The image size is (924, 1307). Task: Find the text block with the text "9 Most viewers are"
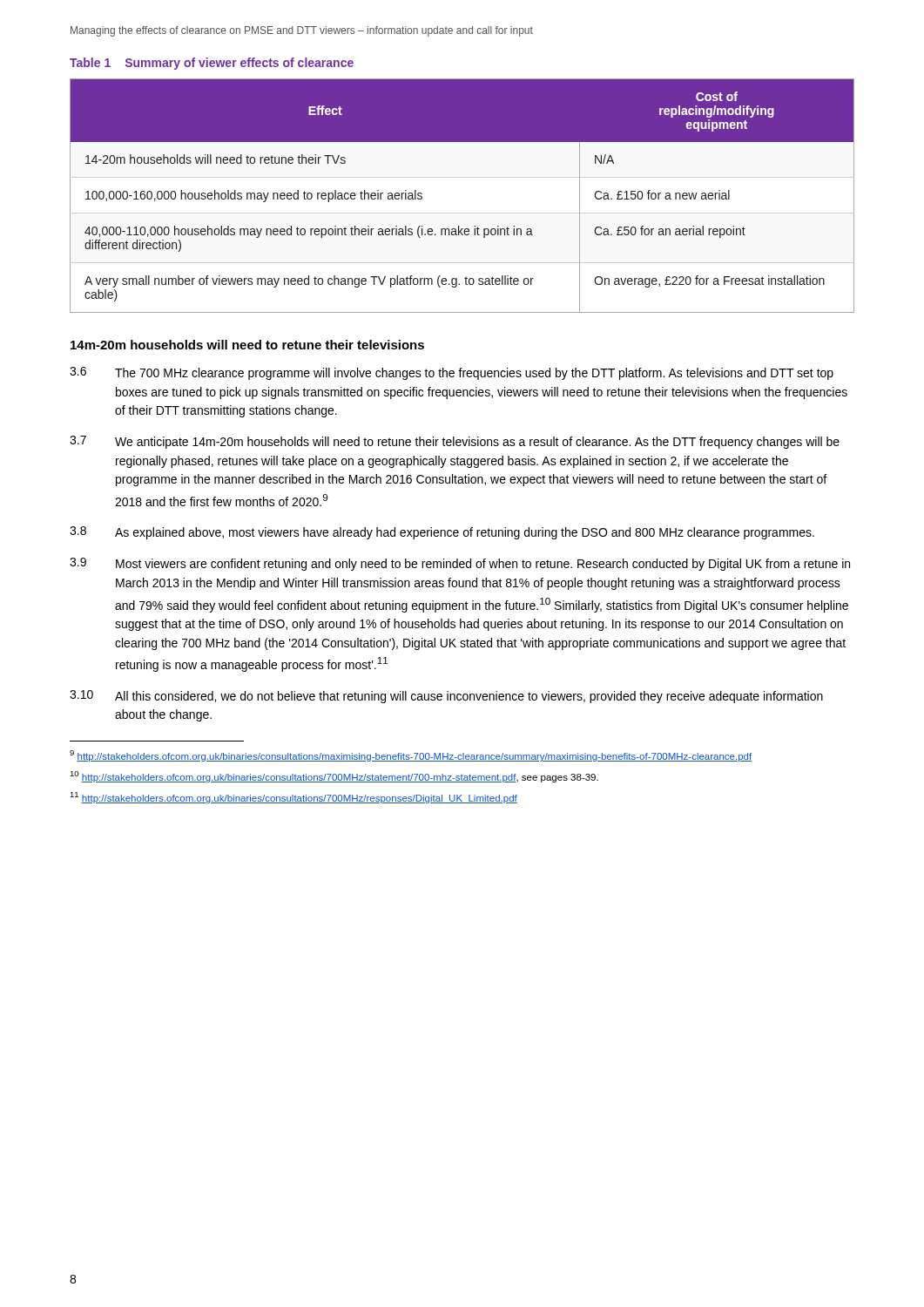tap(462, 615)
